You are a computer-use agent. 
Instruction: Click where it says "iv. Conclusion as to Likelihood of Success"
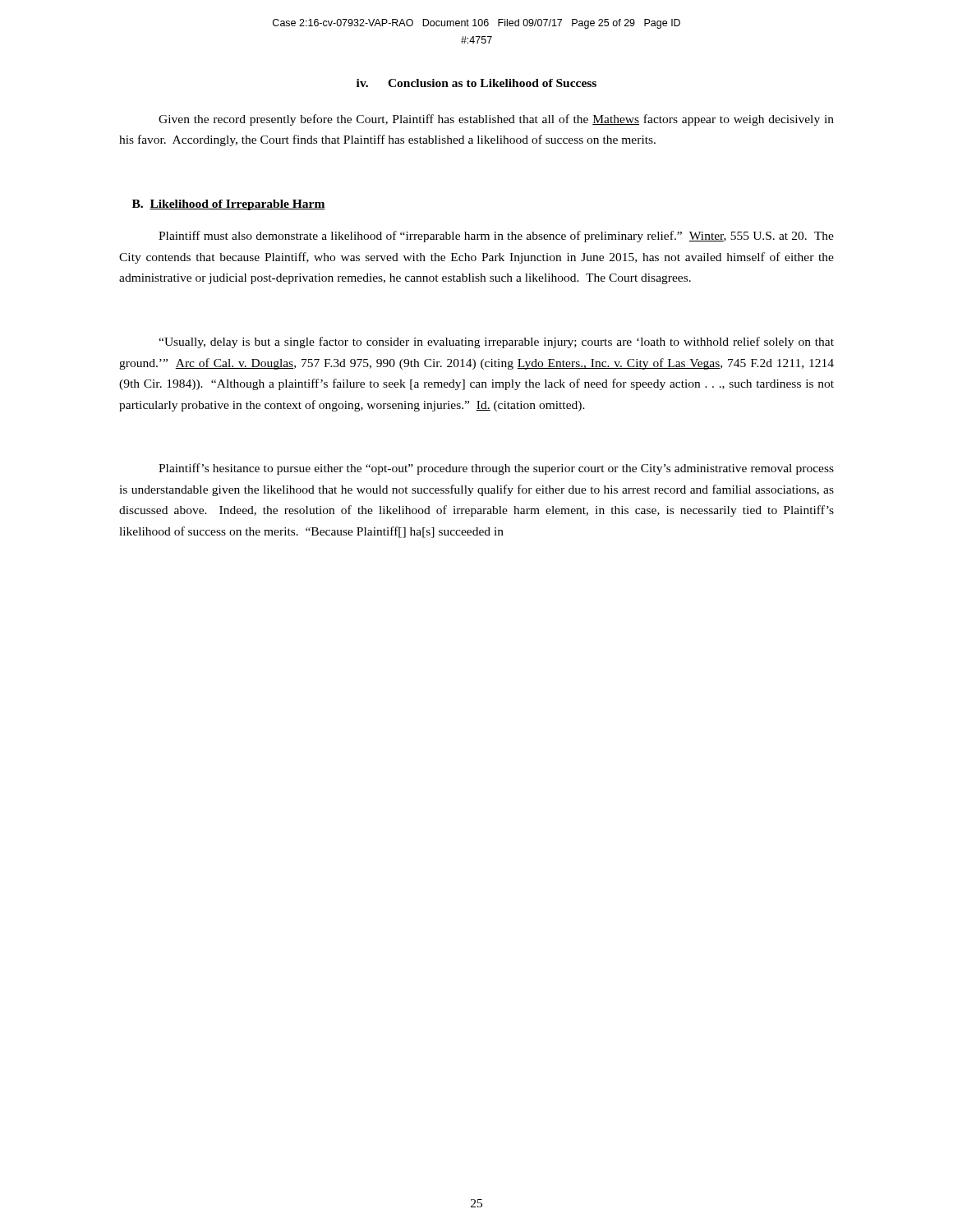click(476, 83)
